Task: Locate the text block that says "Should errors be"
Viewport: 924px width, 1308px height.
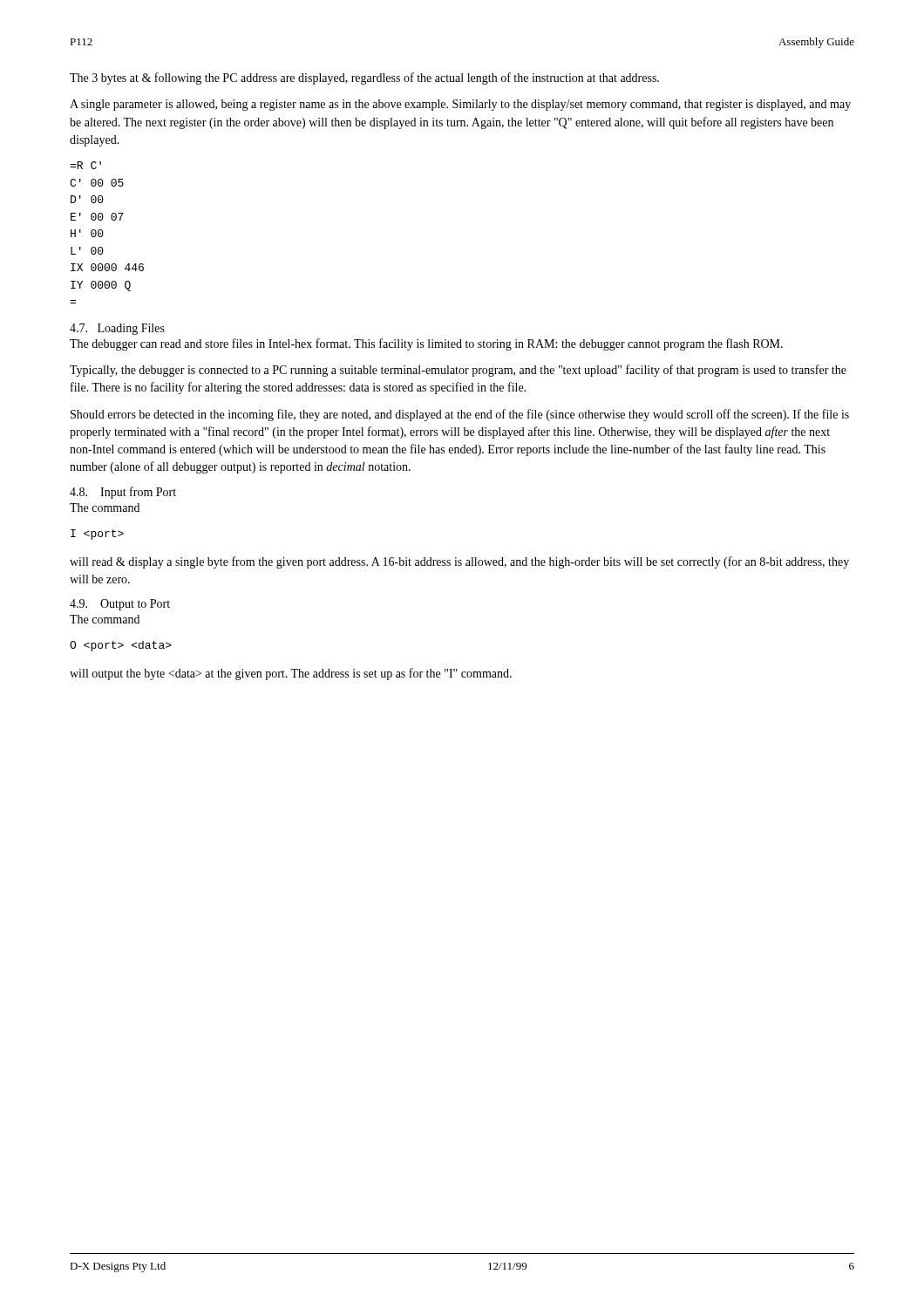Action: [462, 441]
